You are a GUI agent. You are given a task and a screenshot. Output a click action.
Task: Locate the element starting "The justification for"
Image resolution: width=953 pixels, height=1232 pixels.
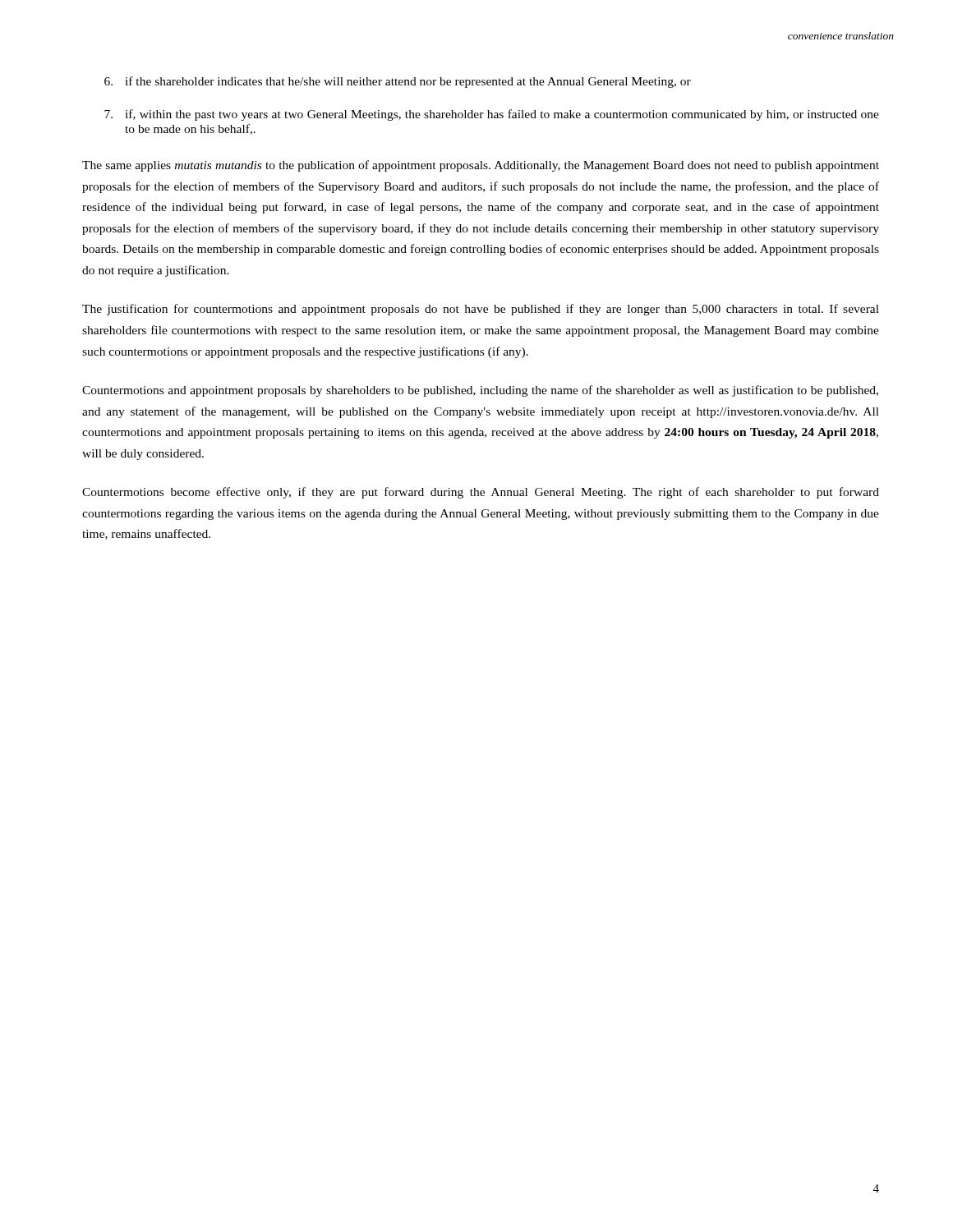(x=481, y=330)
